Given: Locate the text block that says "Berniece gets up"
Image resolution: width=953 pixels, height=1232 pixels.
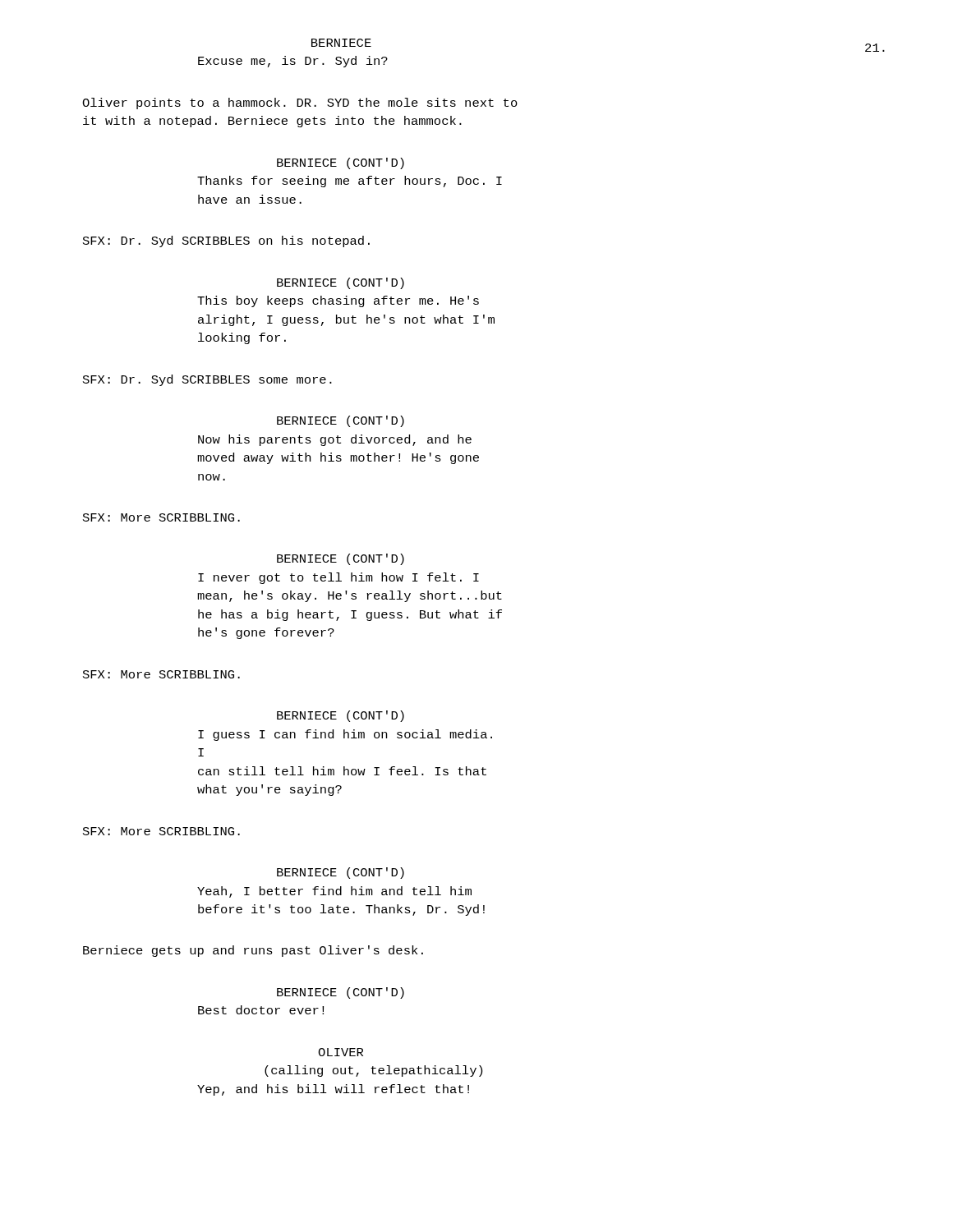Looking at the screenshot, I should point(370,952).
